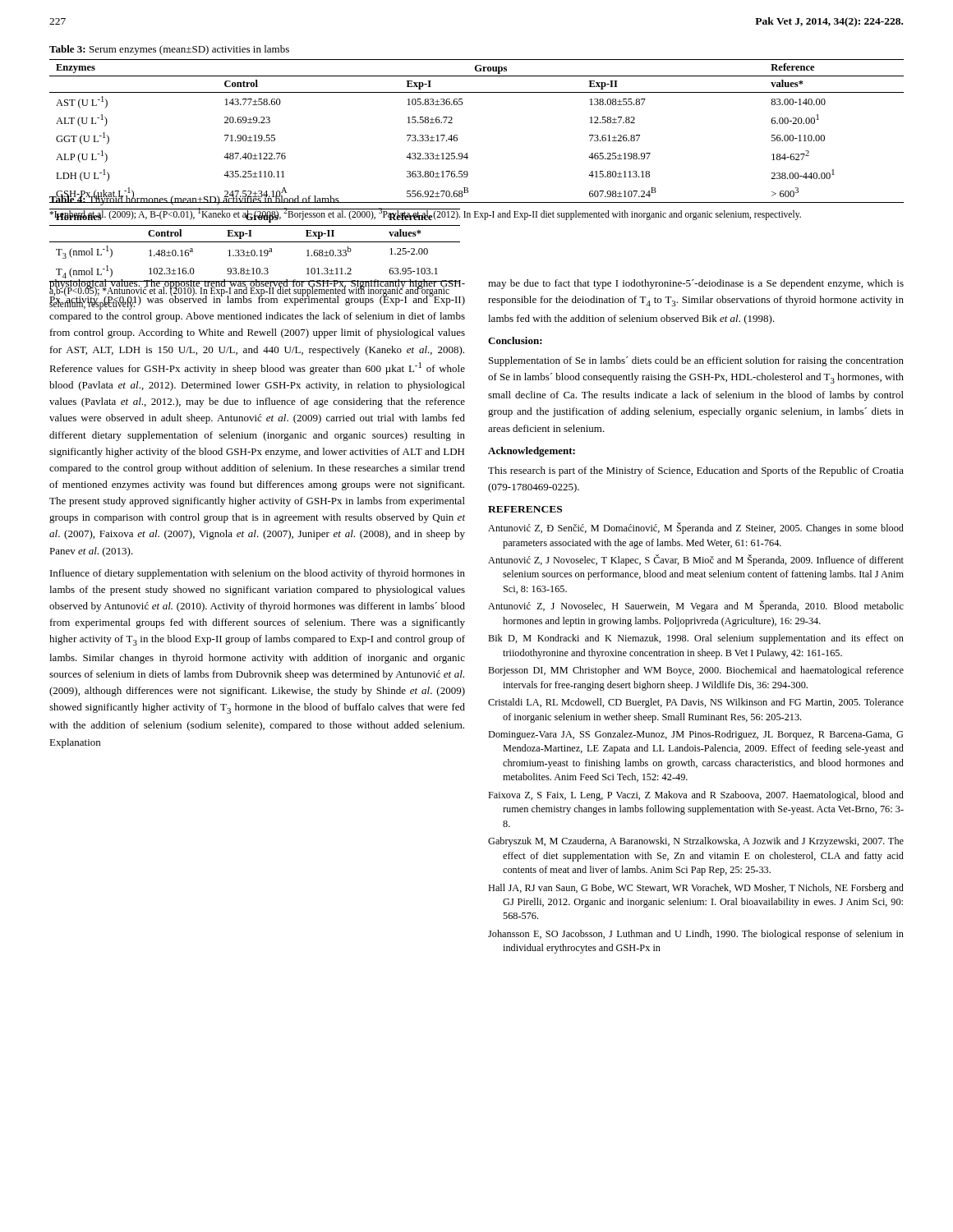The width and height of the screenshot is (953, 1232).
Task: Locate the list item with the text "Hall JA, RJ van Saun, G"
Action: 696,902
